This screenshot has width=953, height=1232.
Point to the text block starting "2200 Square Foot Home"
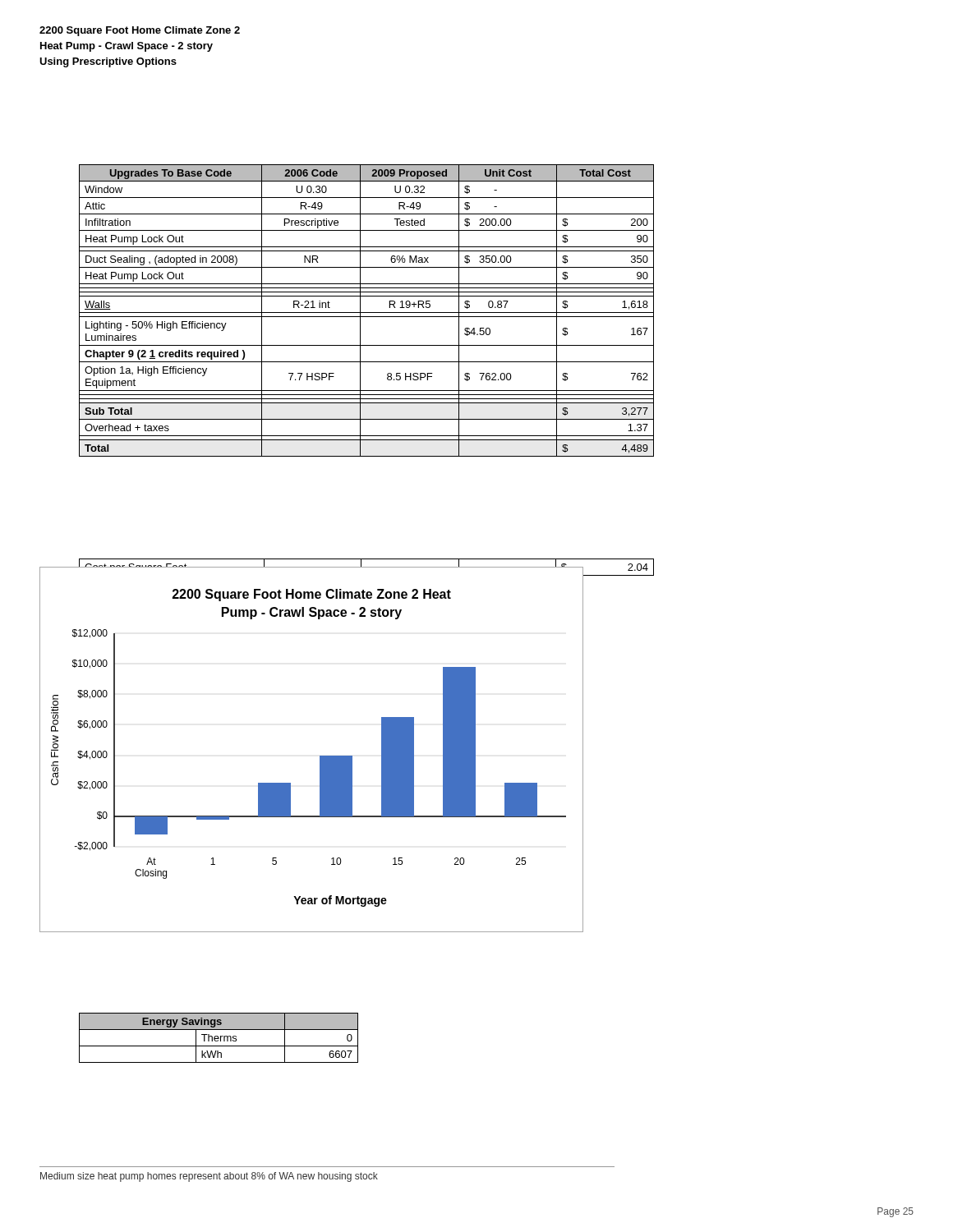[140, 46]
